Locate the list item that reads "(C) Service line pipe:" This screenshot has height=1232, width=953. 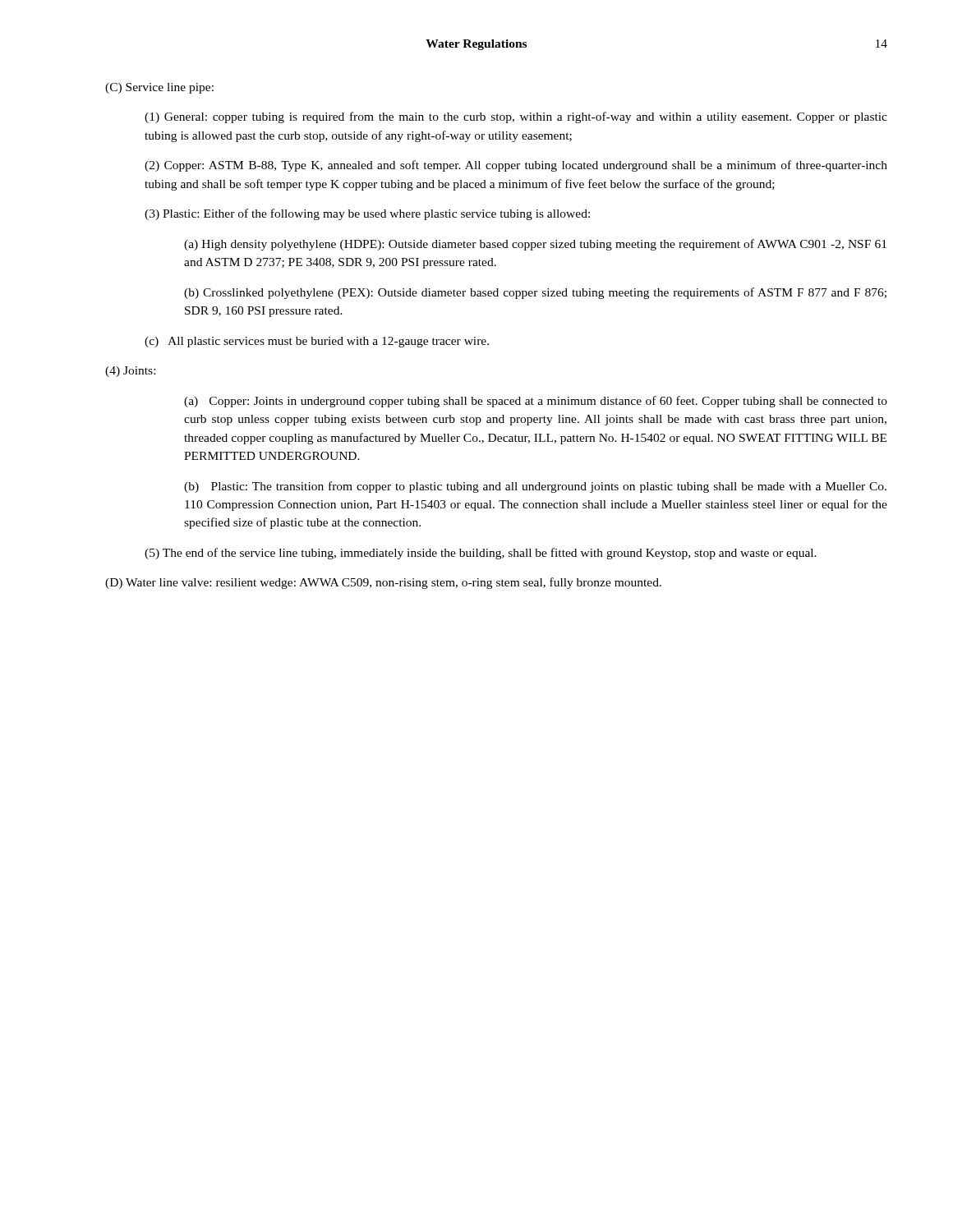coord(160,87)
